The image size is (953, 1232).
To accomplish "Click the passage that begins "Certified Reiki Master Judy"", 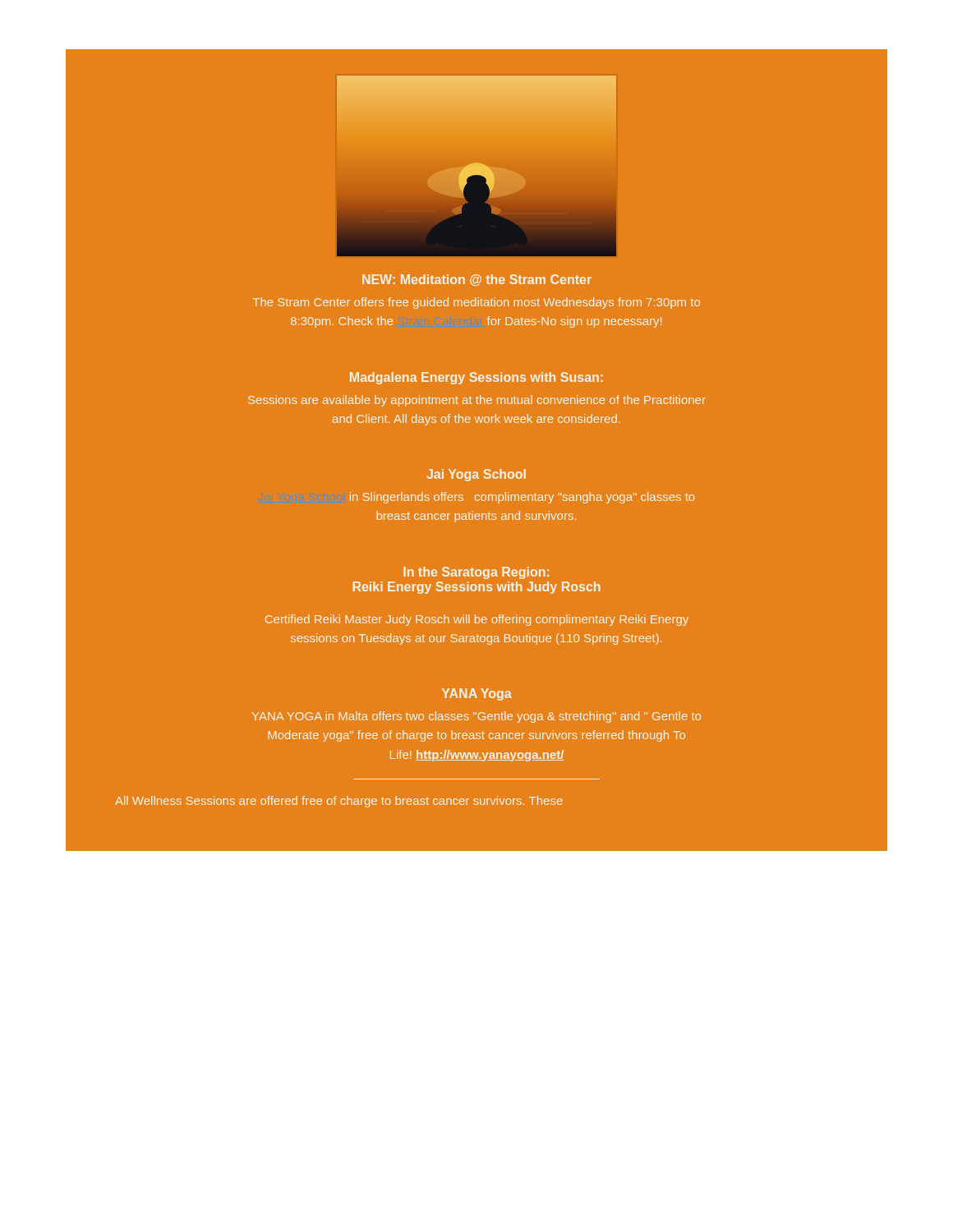I will point(476,628).
